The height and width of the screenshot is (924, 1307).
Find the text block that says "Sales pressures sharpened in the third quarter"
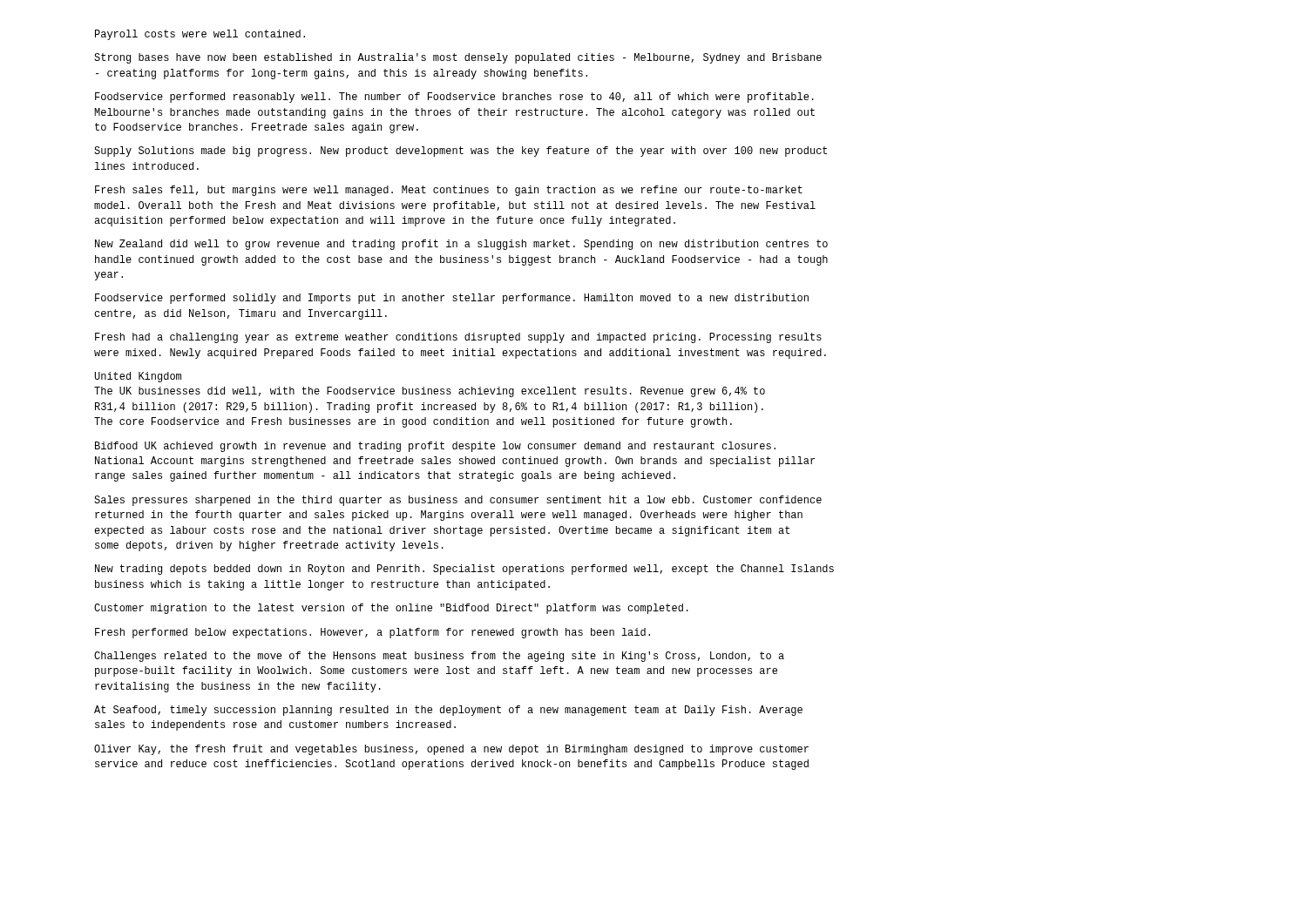(x=458, y=523)
